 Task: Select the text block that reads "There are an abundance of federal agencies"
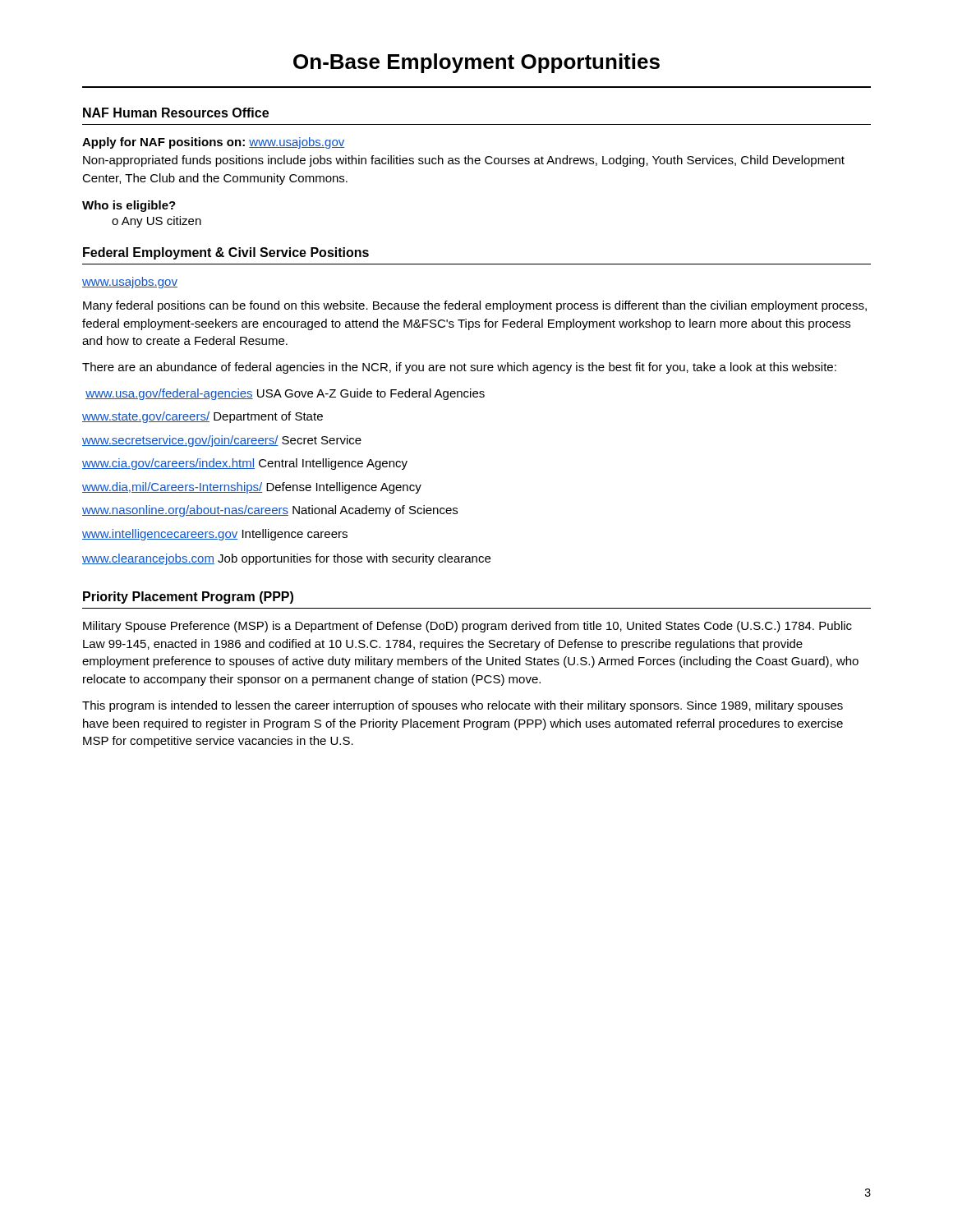[x=460, y=367]
